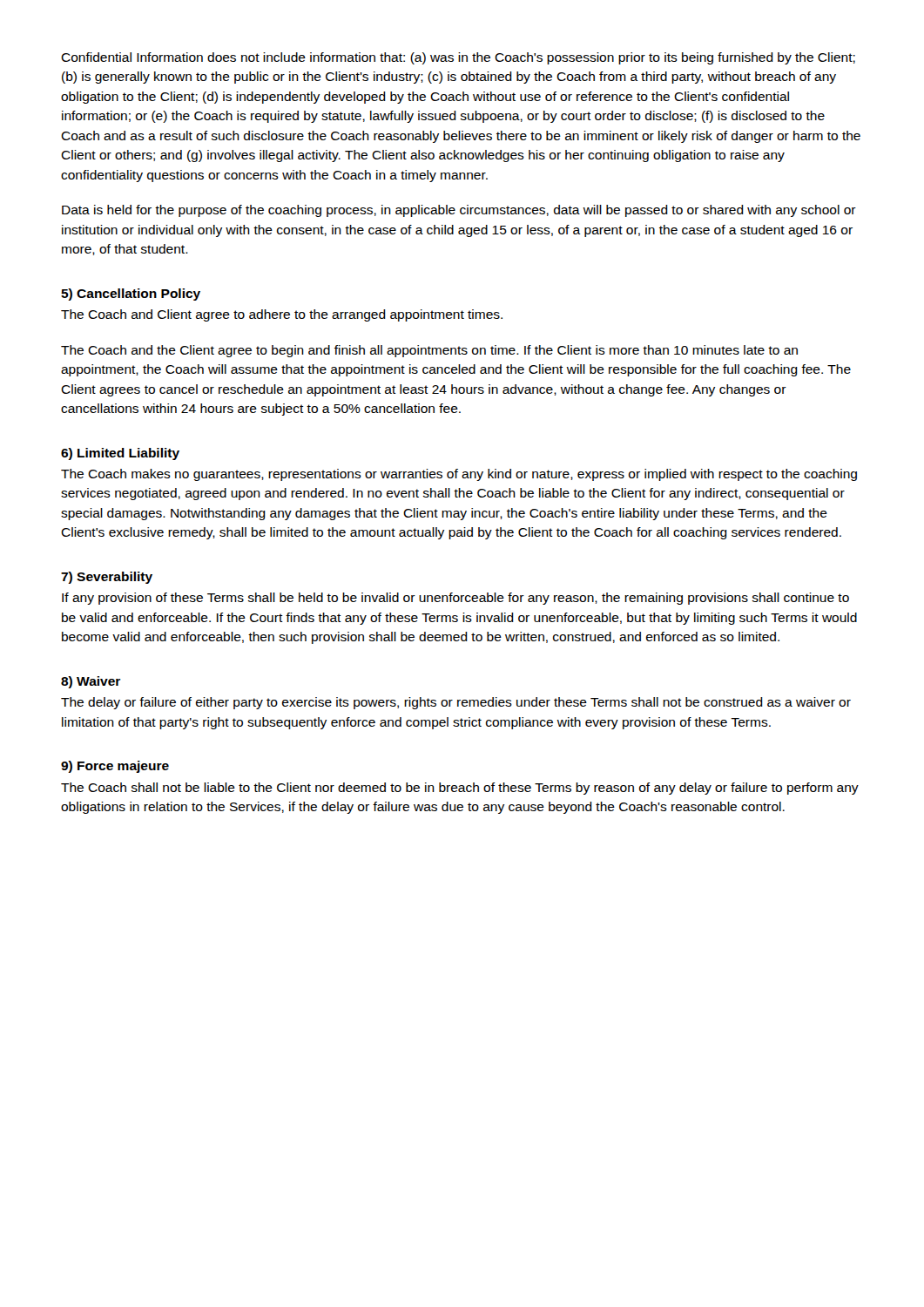Viewport: 924px width, 1307px height.
Task: Find the block on this page that starts "The Coach makes no guarantees, representations or"
Action: [x=459, y=503]
